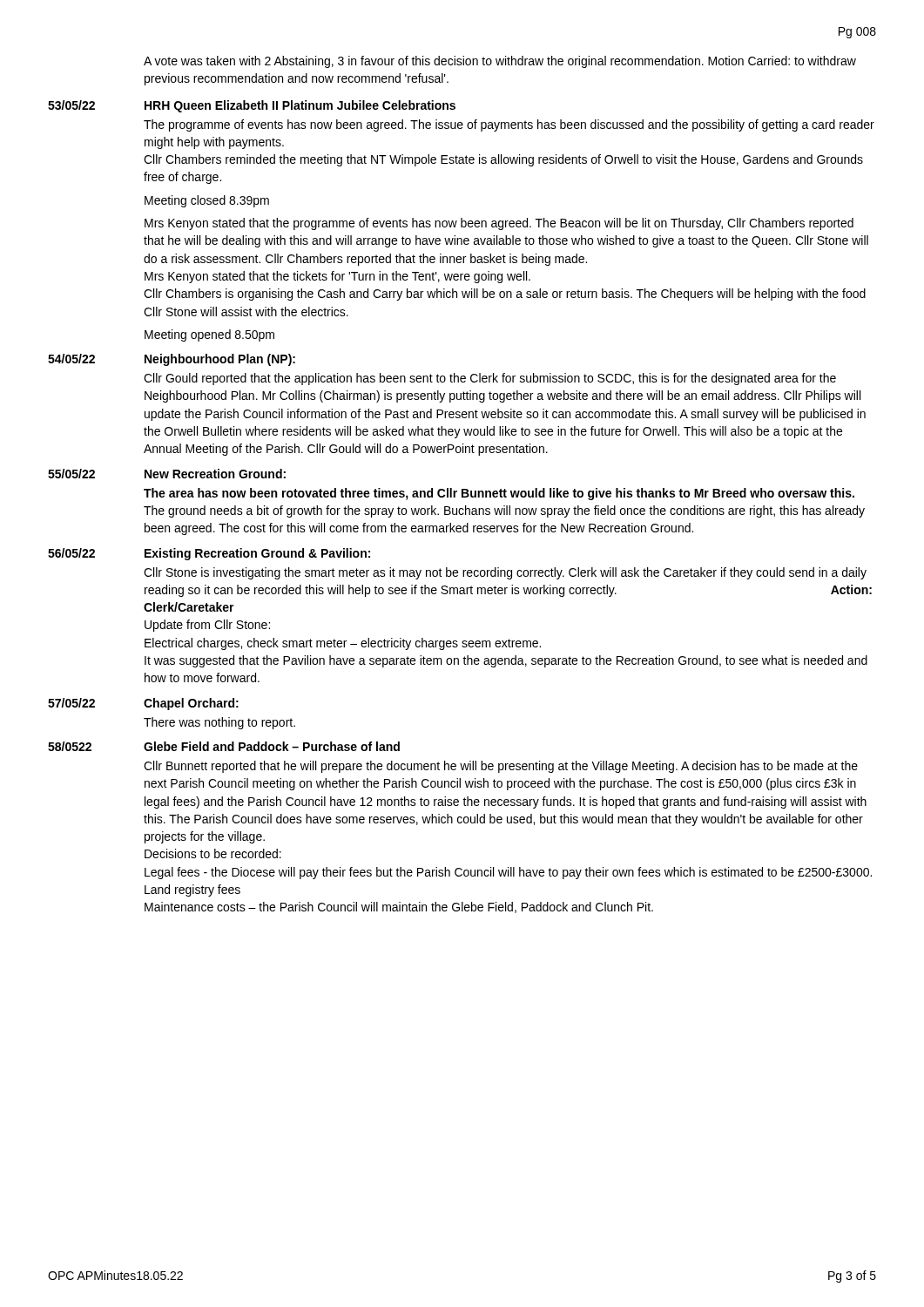
Task: Point to the block beginning "The programme of events has"
Action: click(x=510, y=230)
